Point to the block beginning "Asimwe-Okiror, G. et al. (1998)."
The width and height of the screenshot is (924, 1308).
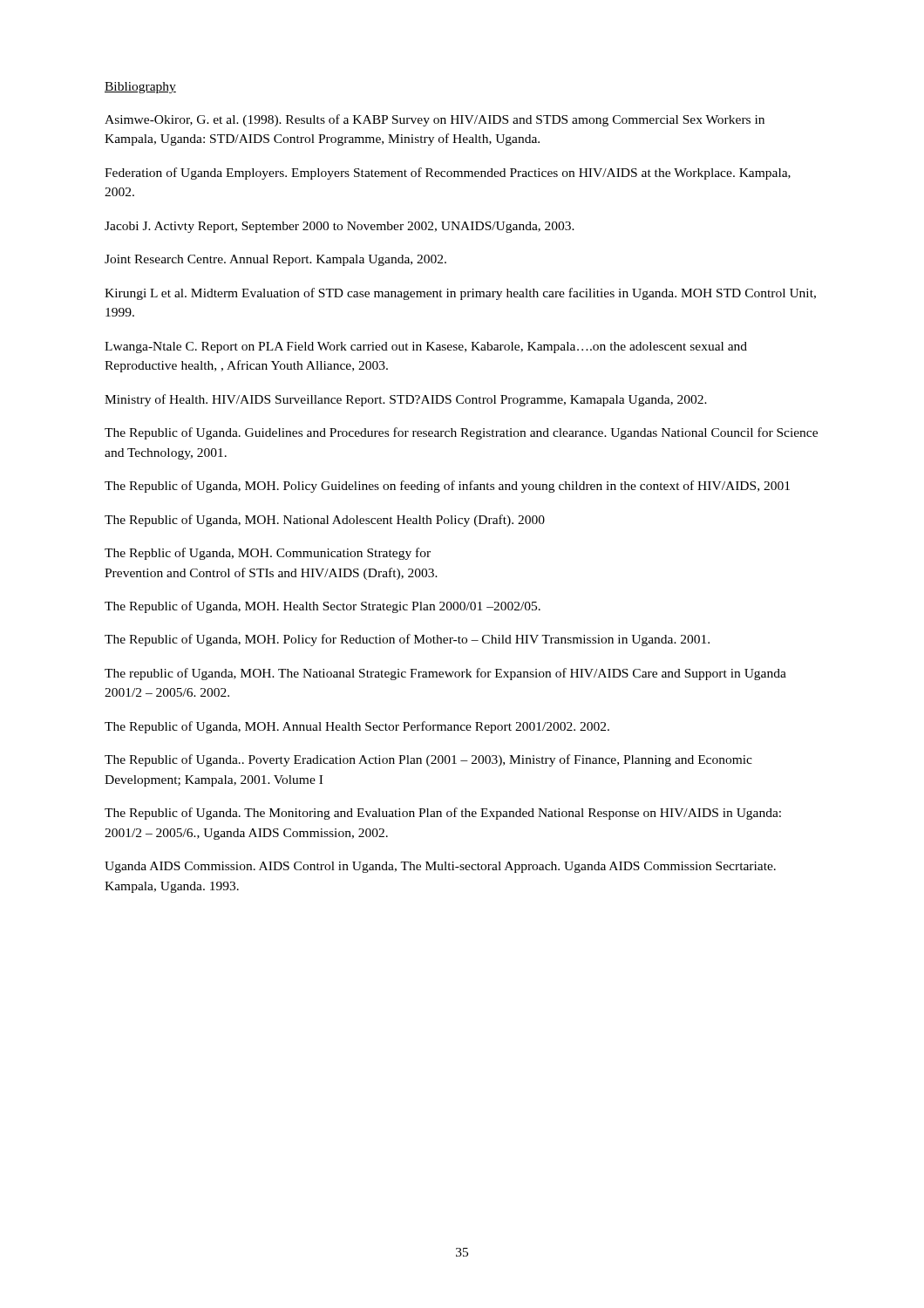point(435,129)
